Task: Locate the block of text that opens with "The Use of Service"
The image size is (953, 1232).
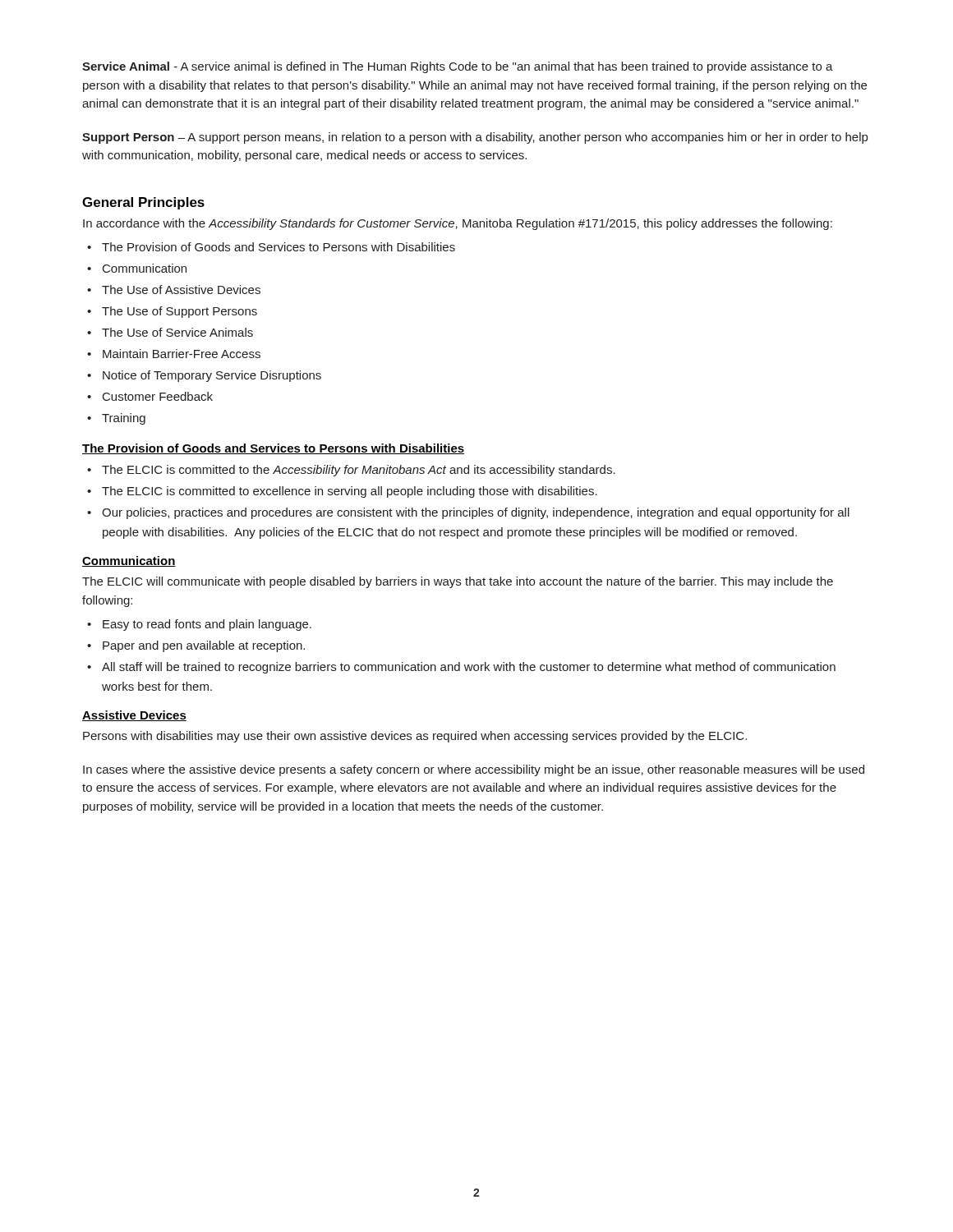Action: [x=178, y=332]
